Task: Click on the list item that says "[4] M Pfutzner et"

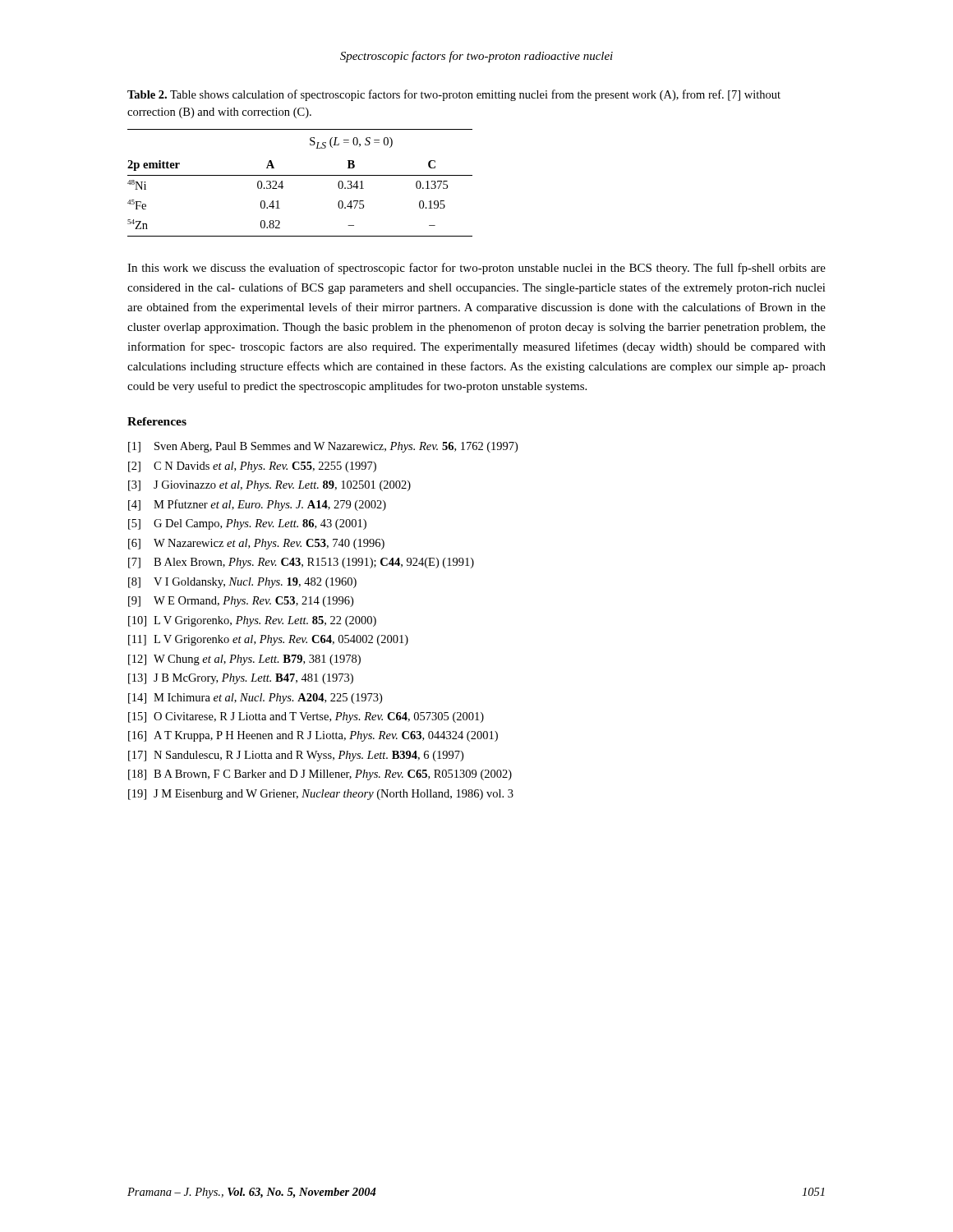Action: [x=257, y=505]
